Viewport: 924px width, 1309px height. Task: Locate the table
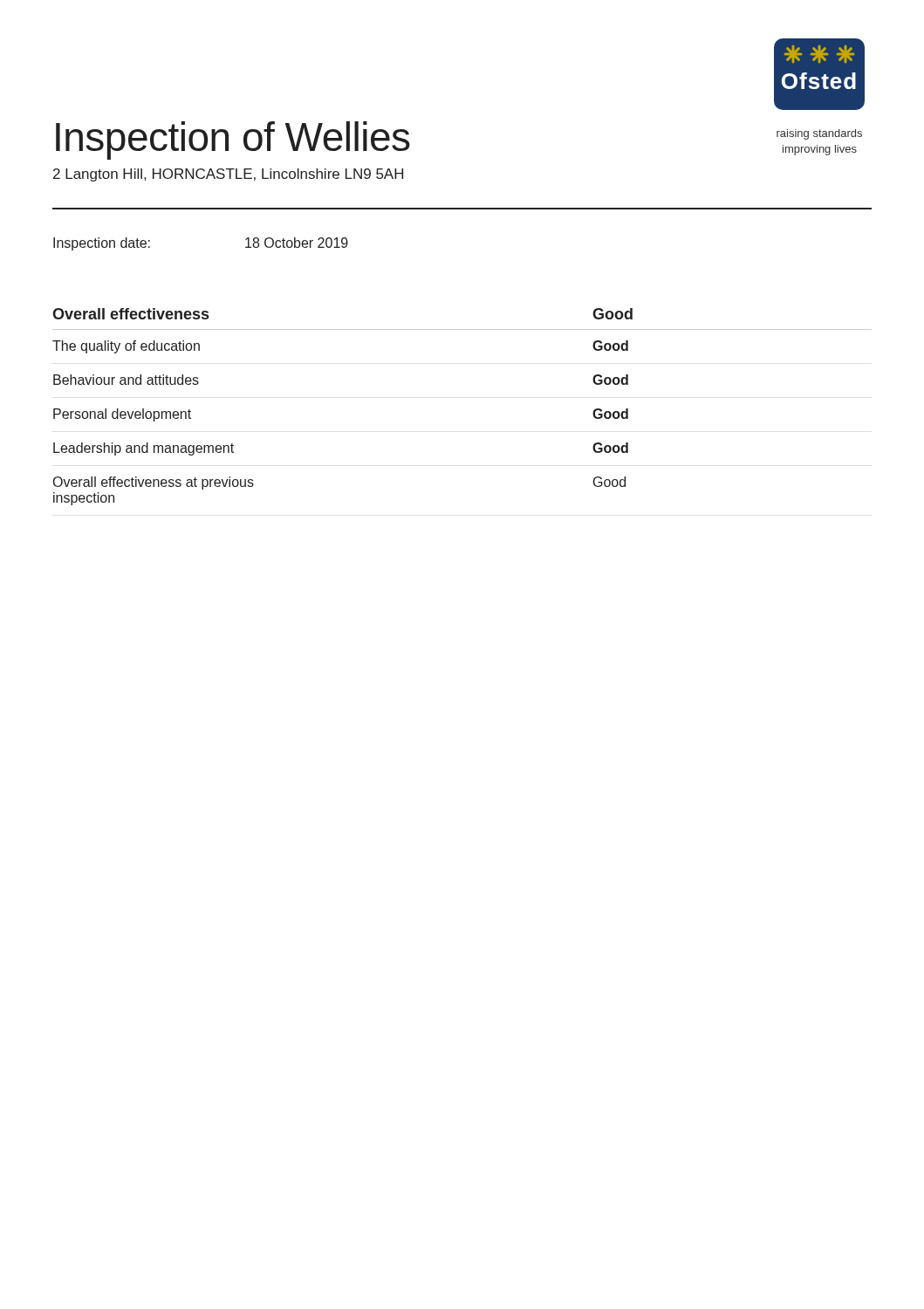[462, 411]
